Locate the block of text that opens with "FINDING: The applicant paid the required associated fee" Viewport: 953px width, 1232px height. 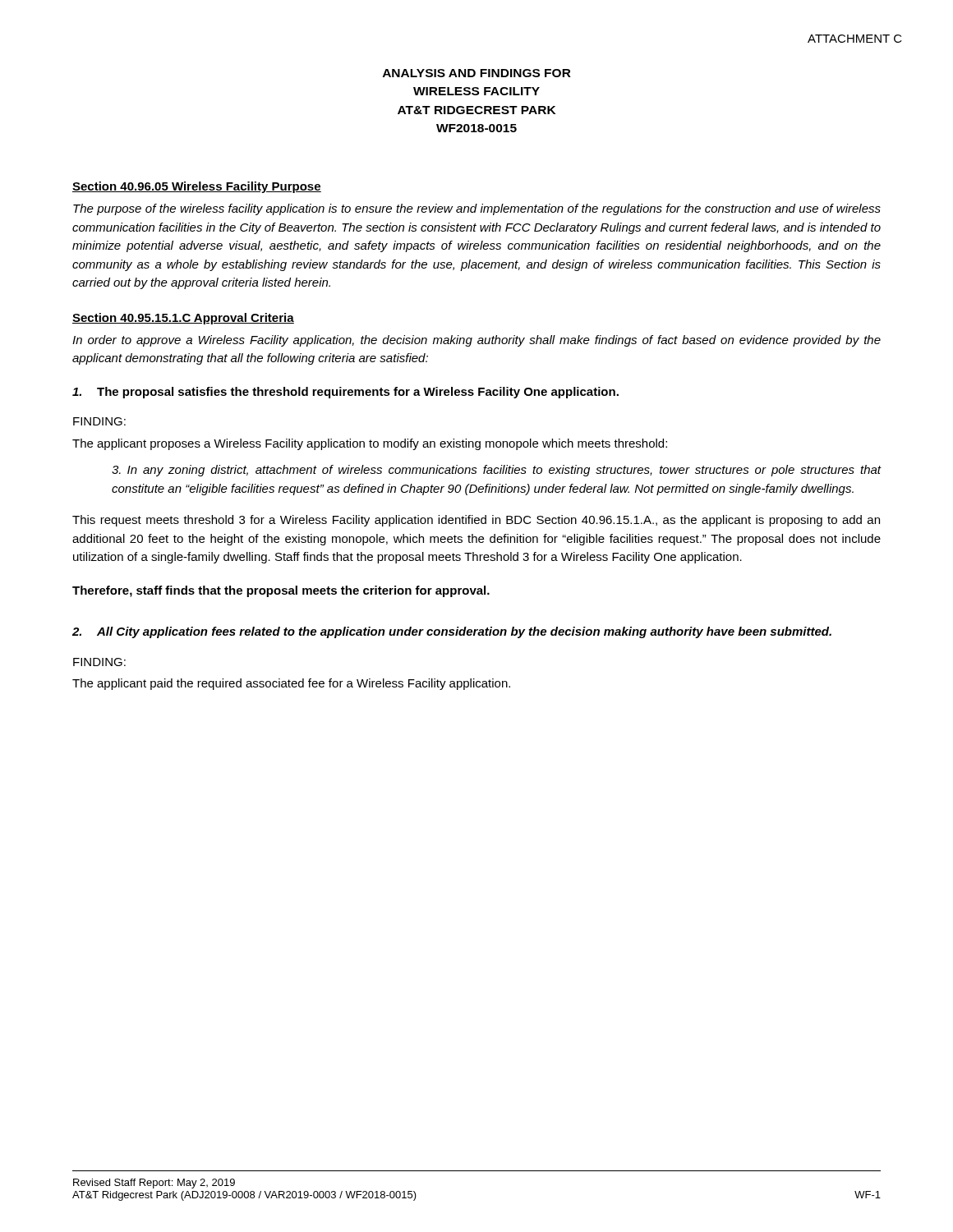pos(476,673)
